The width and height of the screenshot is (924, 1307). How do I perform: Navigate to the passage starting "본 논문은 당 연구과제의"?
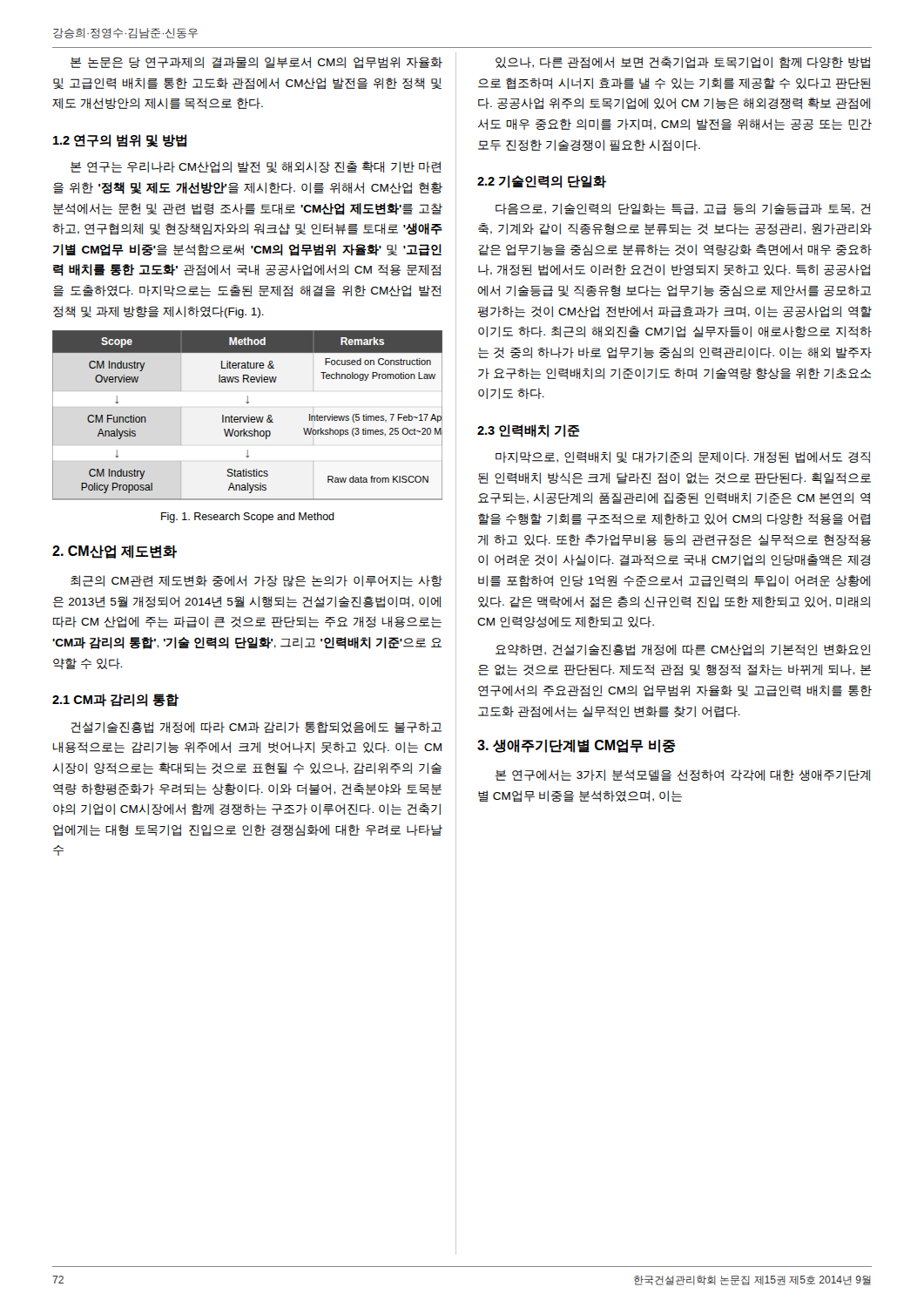(247, 83)
